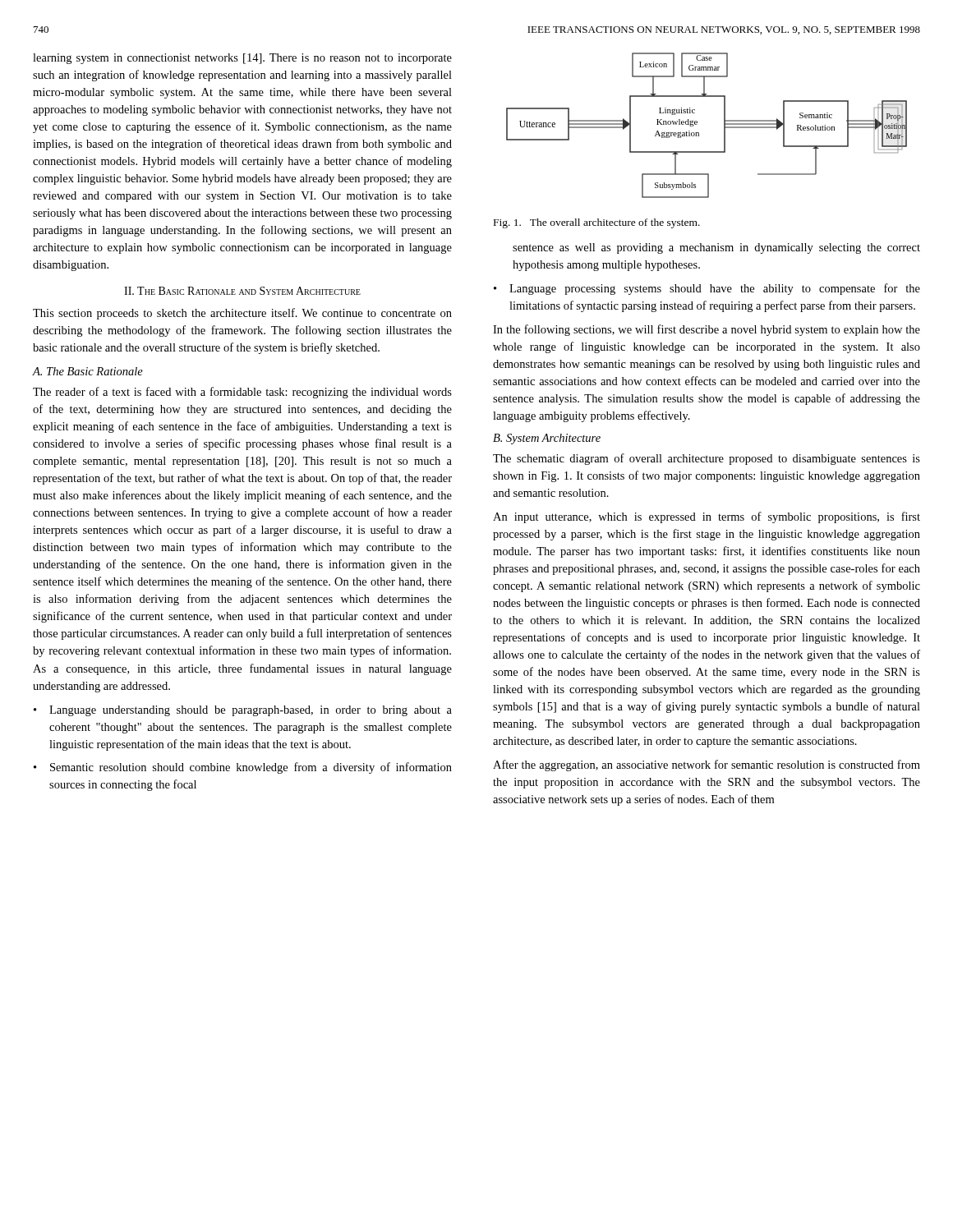
Task: Select the block starting "II. The Basic Rationale"
Action: click(x=242, y=291)
